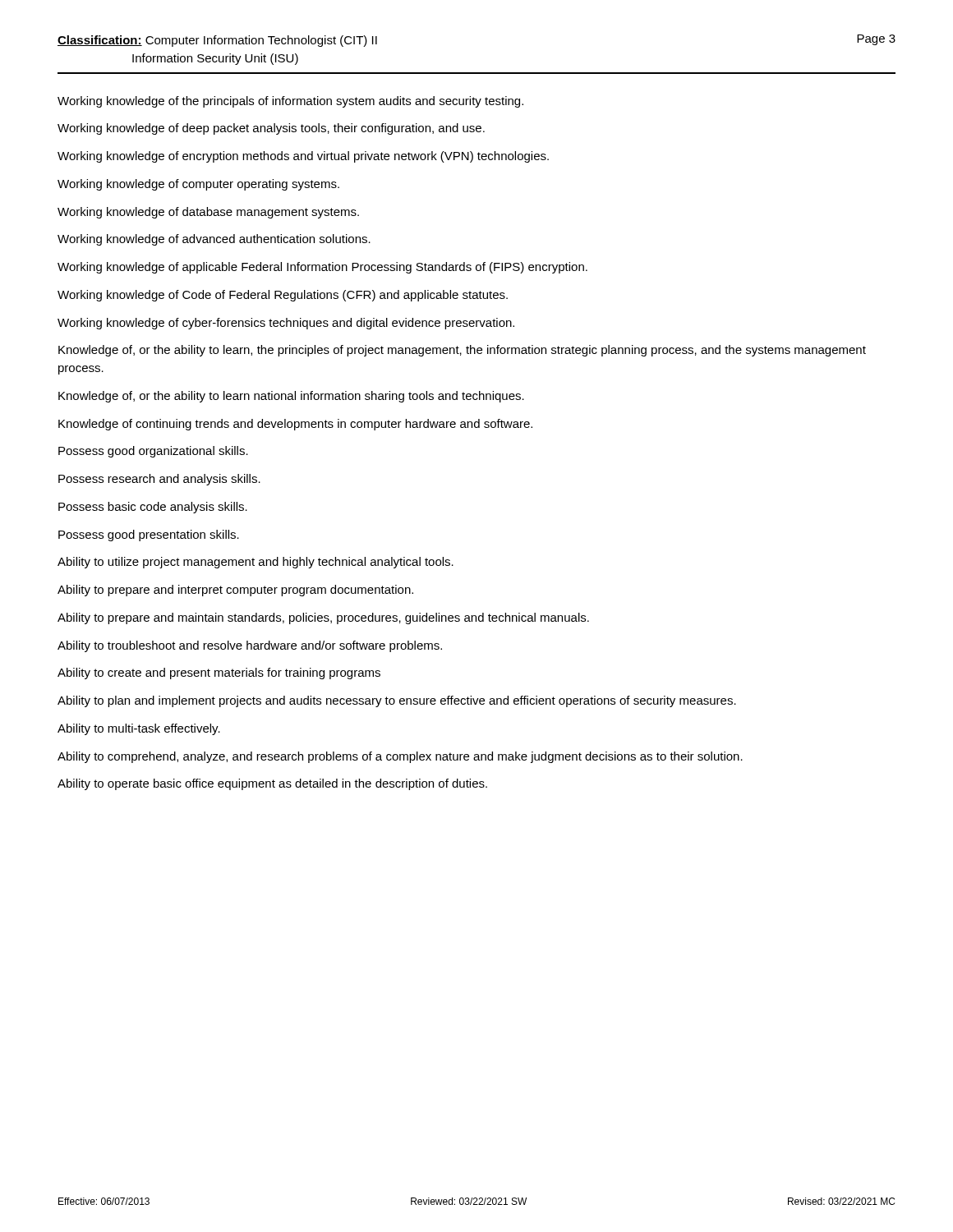Locate the element starting "Ability to comprehend, analyze,"
Screen dimensions: 1232x953
400,756
